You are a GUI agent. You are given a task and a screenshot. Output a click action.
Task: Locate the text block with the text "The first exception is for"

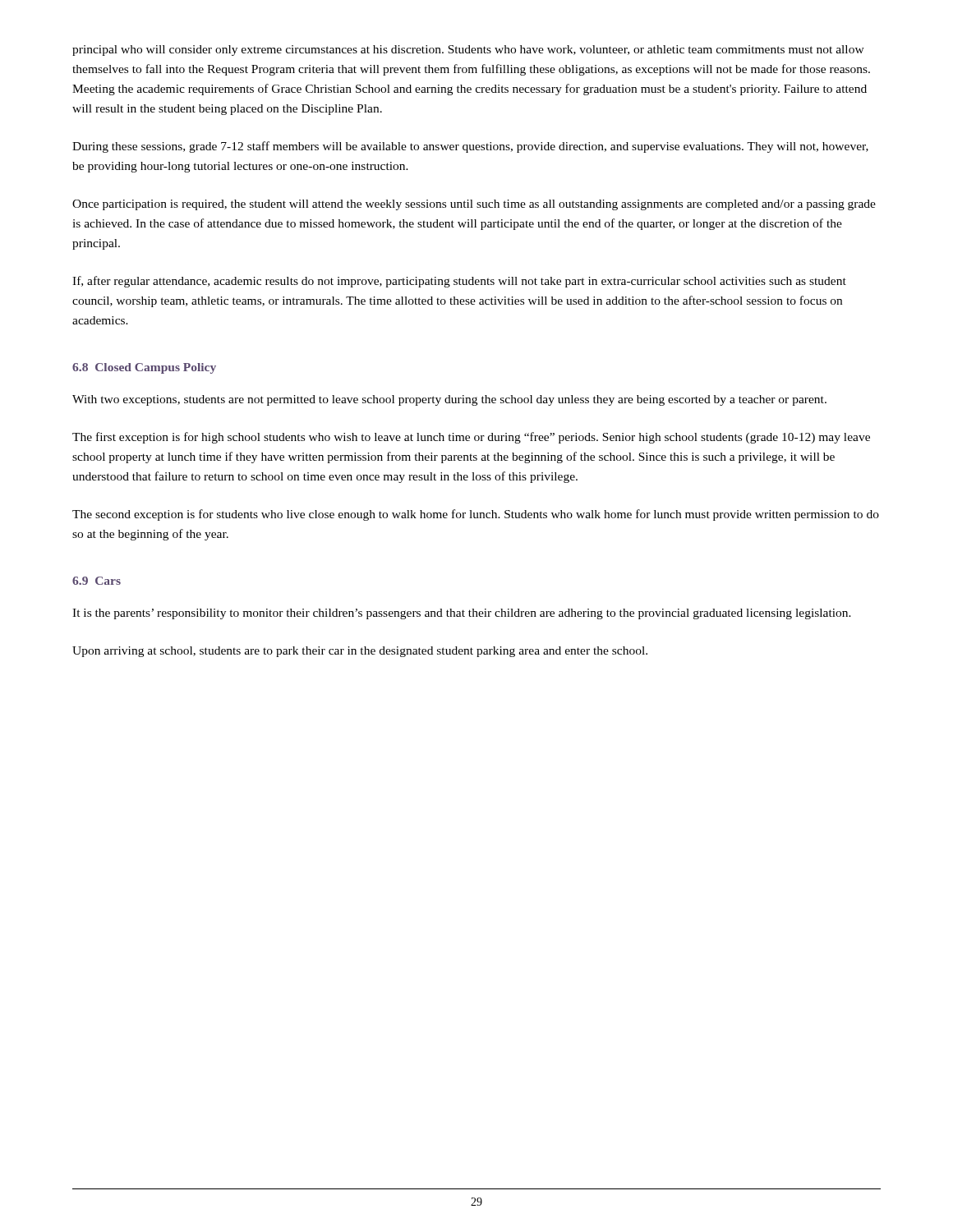point(471,456)
